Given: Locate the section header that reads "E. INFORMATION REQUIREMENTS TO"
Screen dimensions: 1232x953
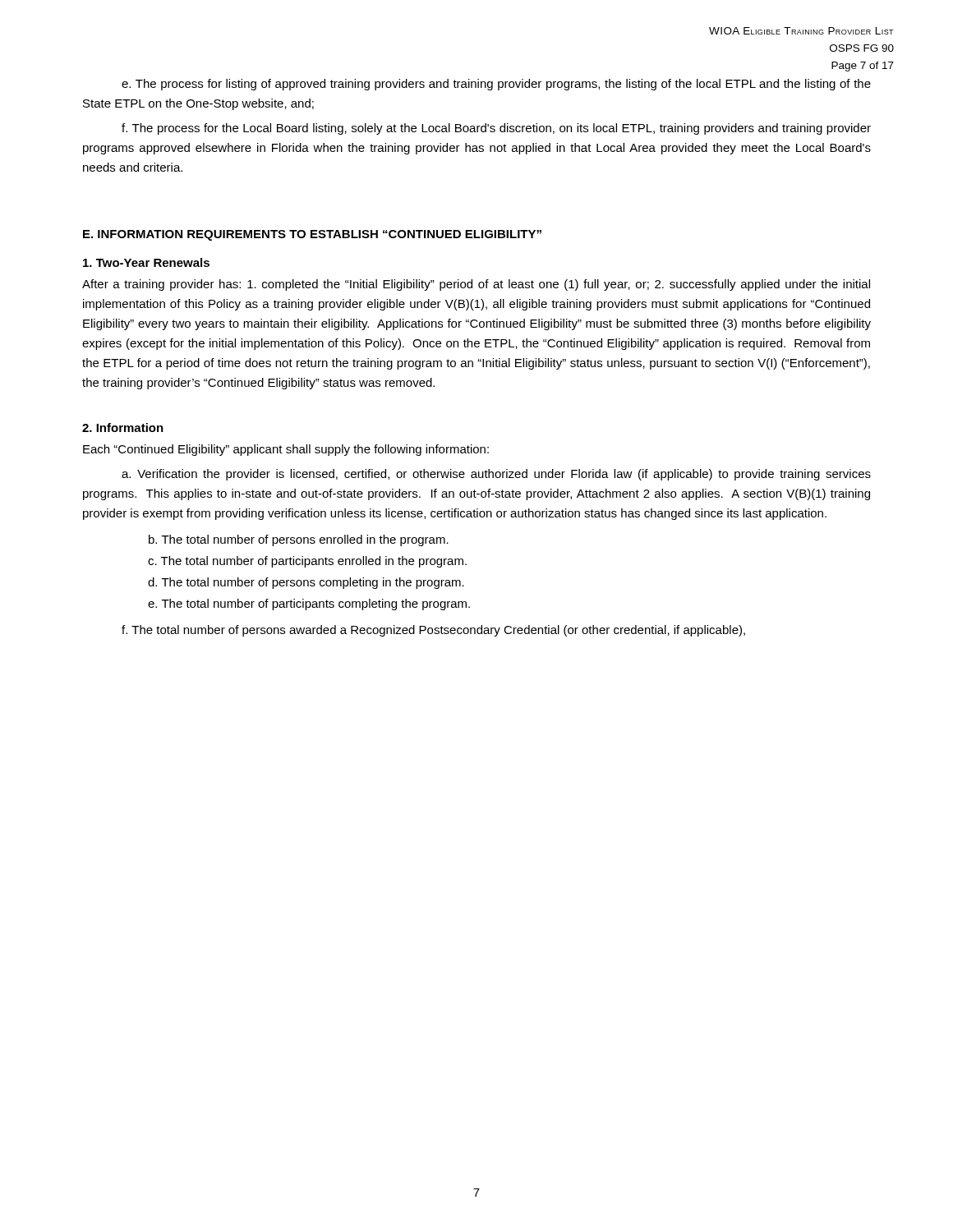Looking at the screenshot, I should (312, 234).
